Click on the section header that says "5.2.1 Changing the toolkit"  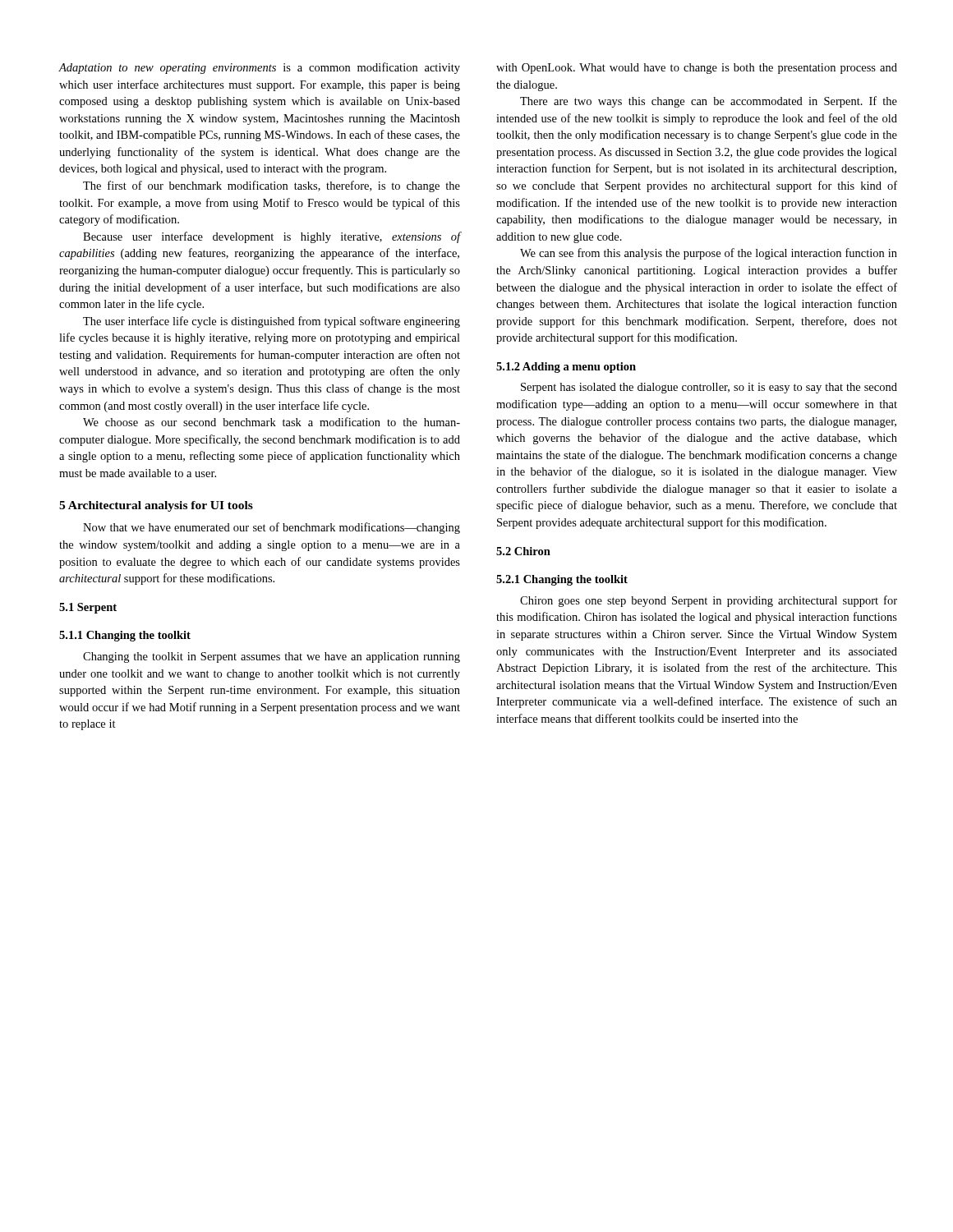[562, 580]
